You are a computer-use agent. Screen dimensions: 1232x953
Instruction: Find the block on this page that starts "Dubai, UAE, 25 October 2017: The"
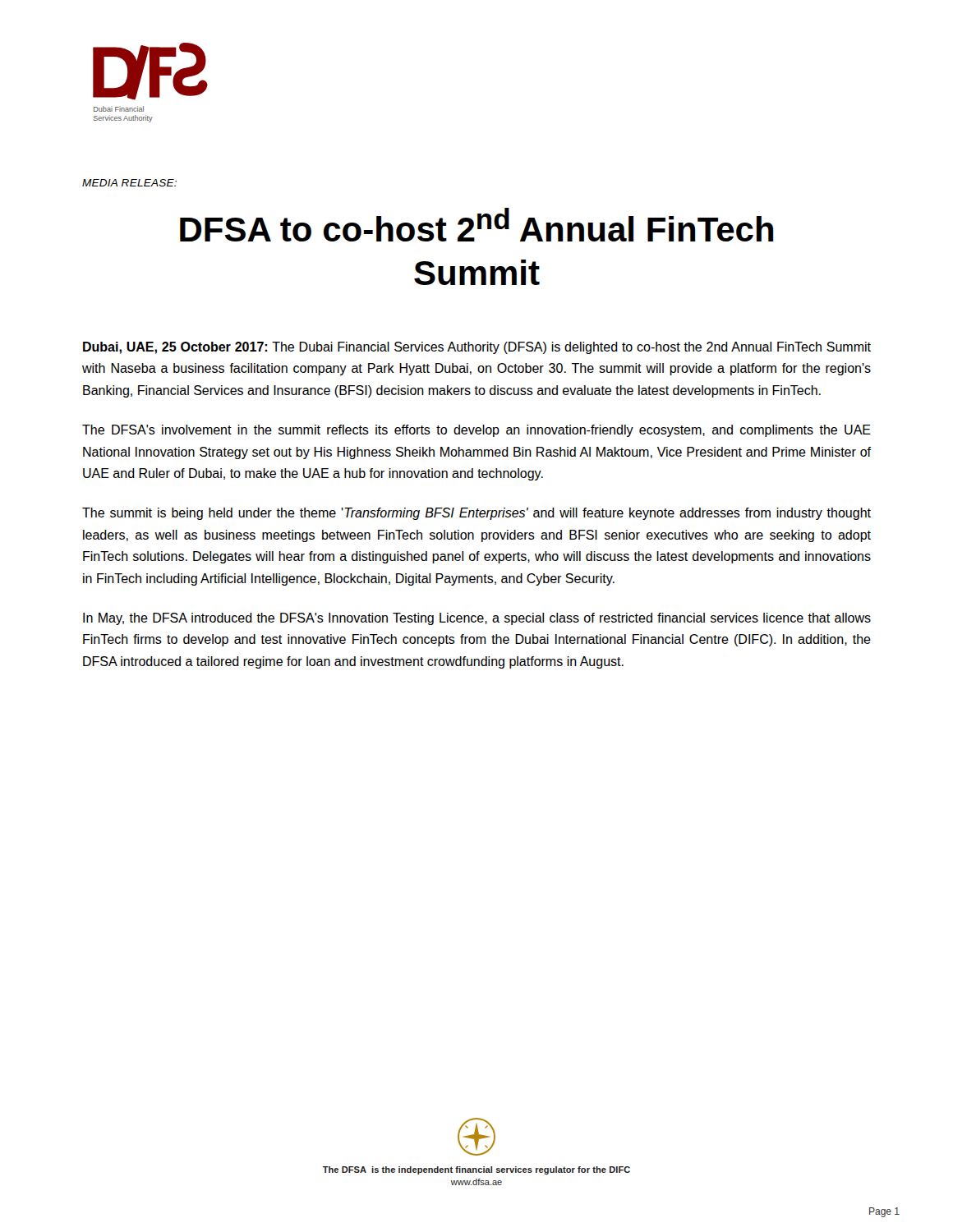click(476, 369)
